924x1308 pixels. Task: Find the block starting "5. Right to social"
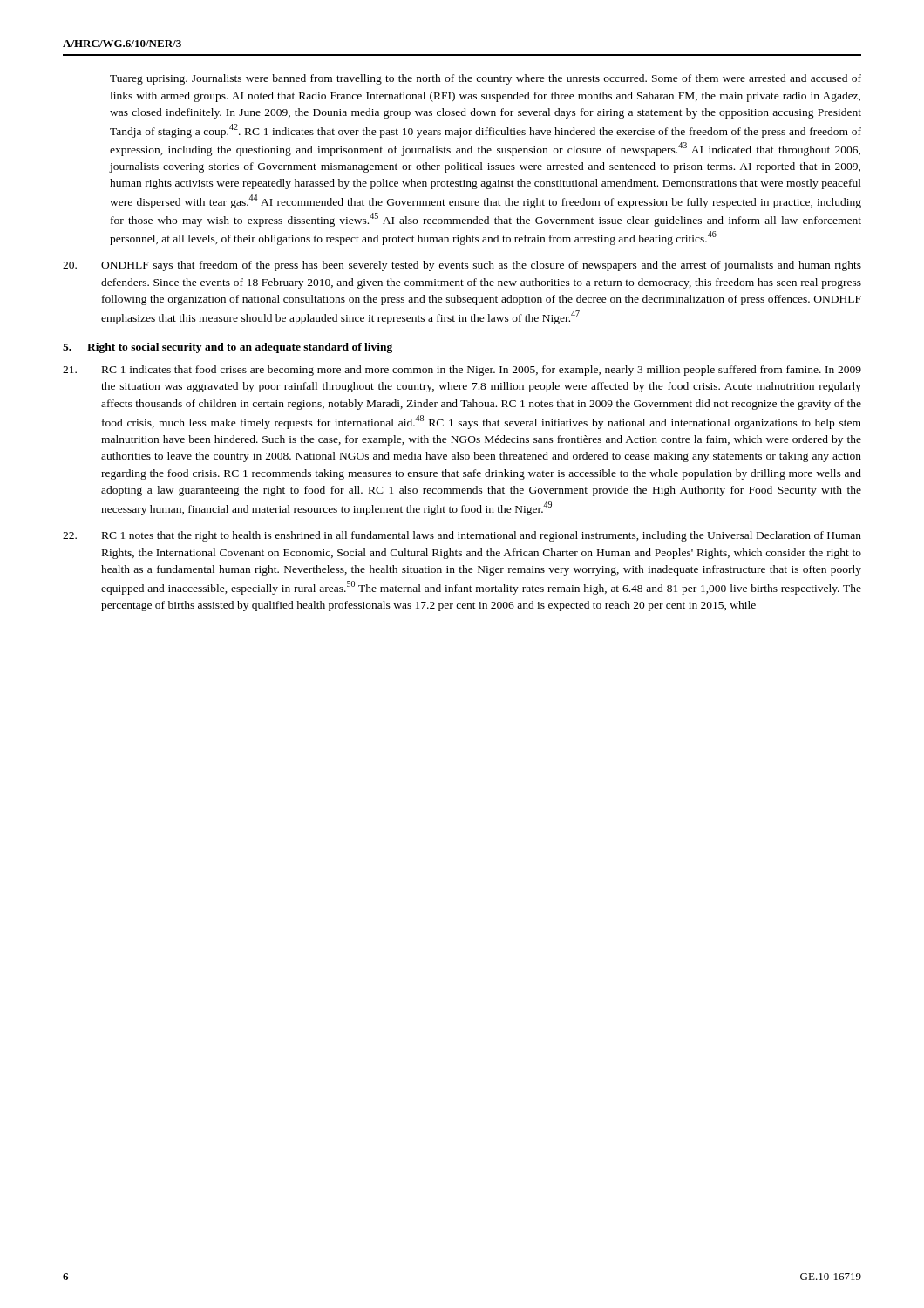[x=228, y=347]
